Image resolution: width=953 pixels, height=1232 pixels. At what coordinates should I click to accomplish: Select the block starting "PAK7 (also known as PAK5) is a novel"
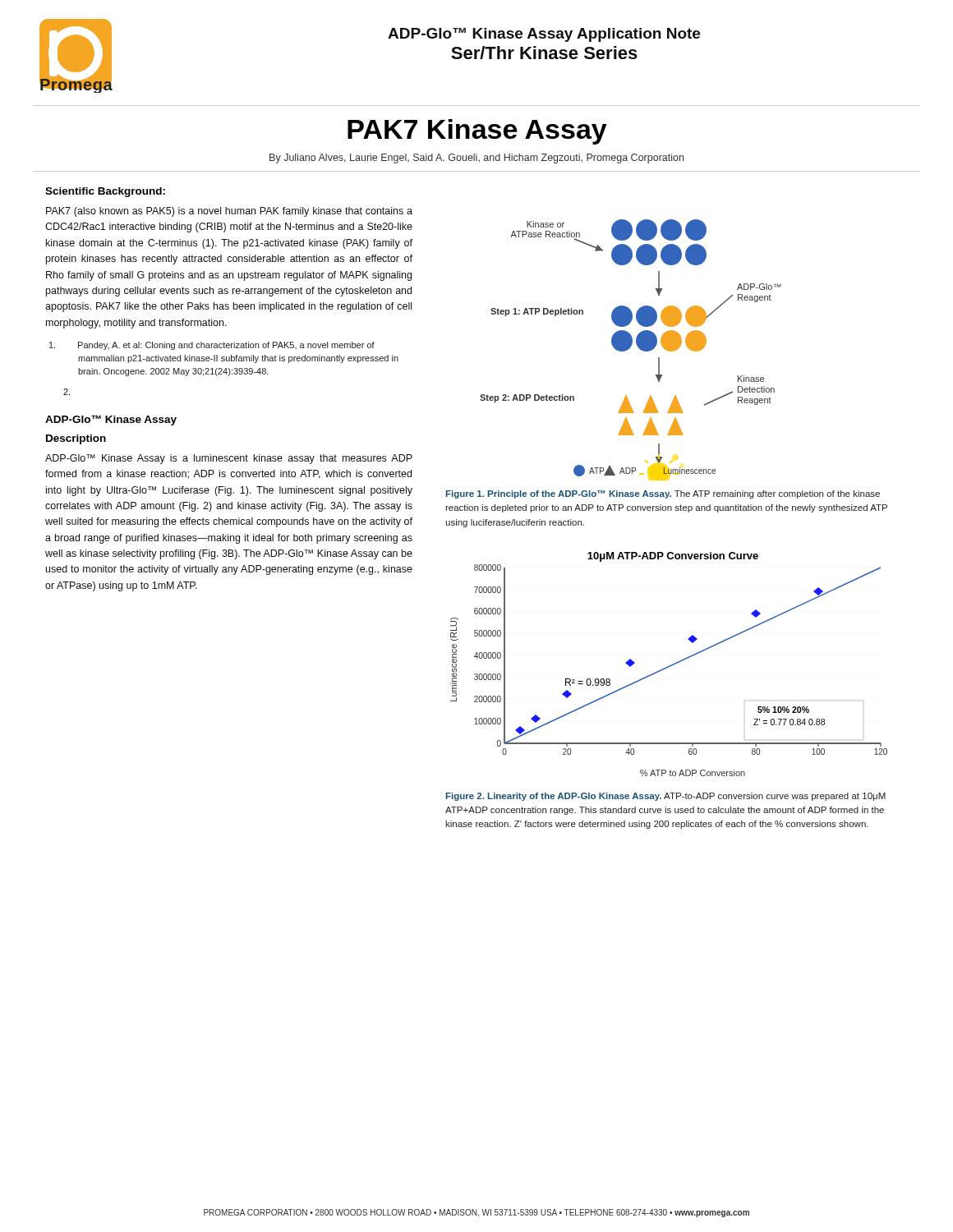pos(229,267)
